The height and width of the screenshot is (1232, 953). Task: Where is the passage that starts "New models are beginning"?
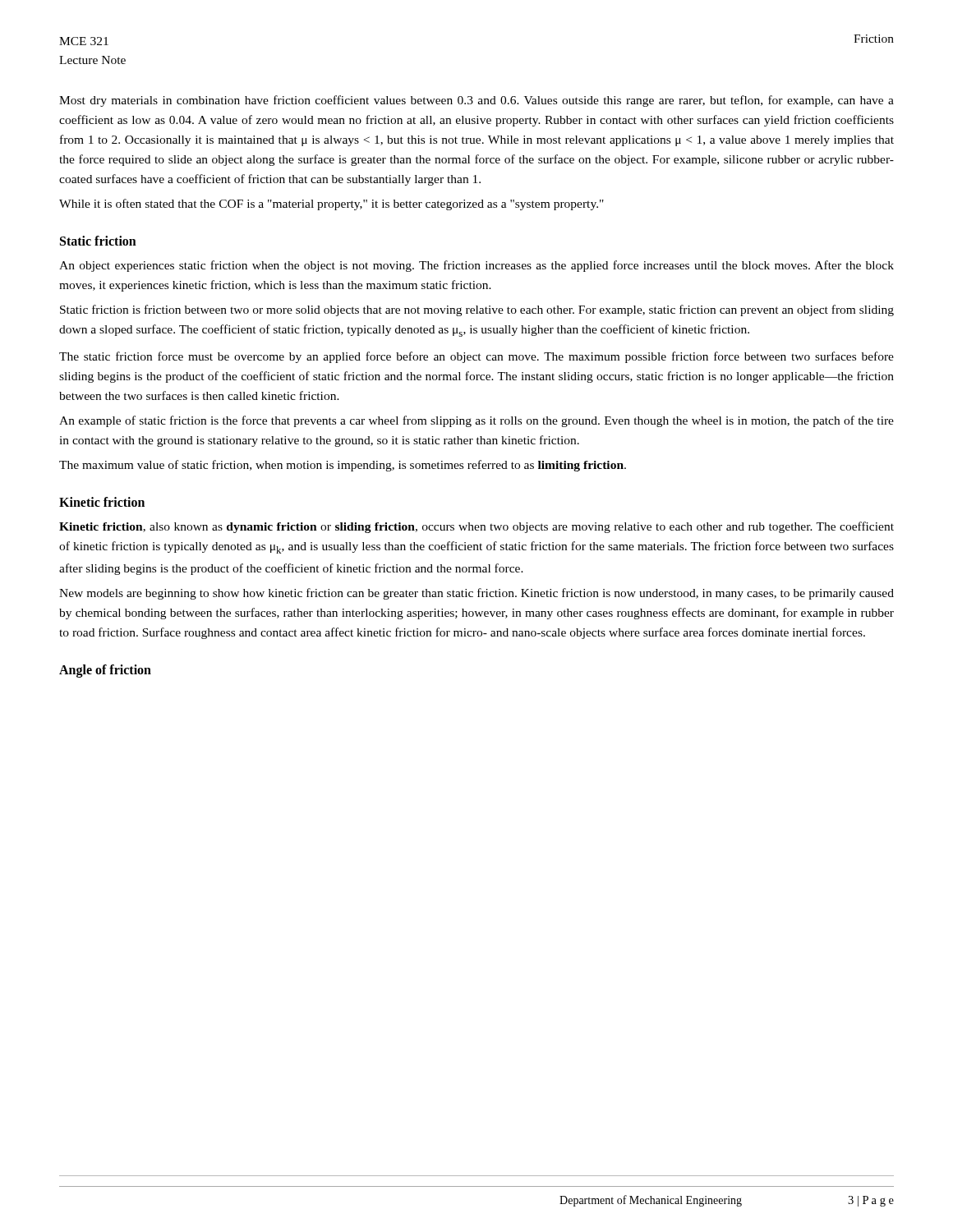click(x=476, y=613)
